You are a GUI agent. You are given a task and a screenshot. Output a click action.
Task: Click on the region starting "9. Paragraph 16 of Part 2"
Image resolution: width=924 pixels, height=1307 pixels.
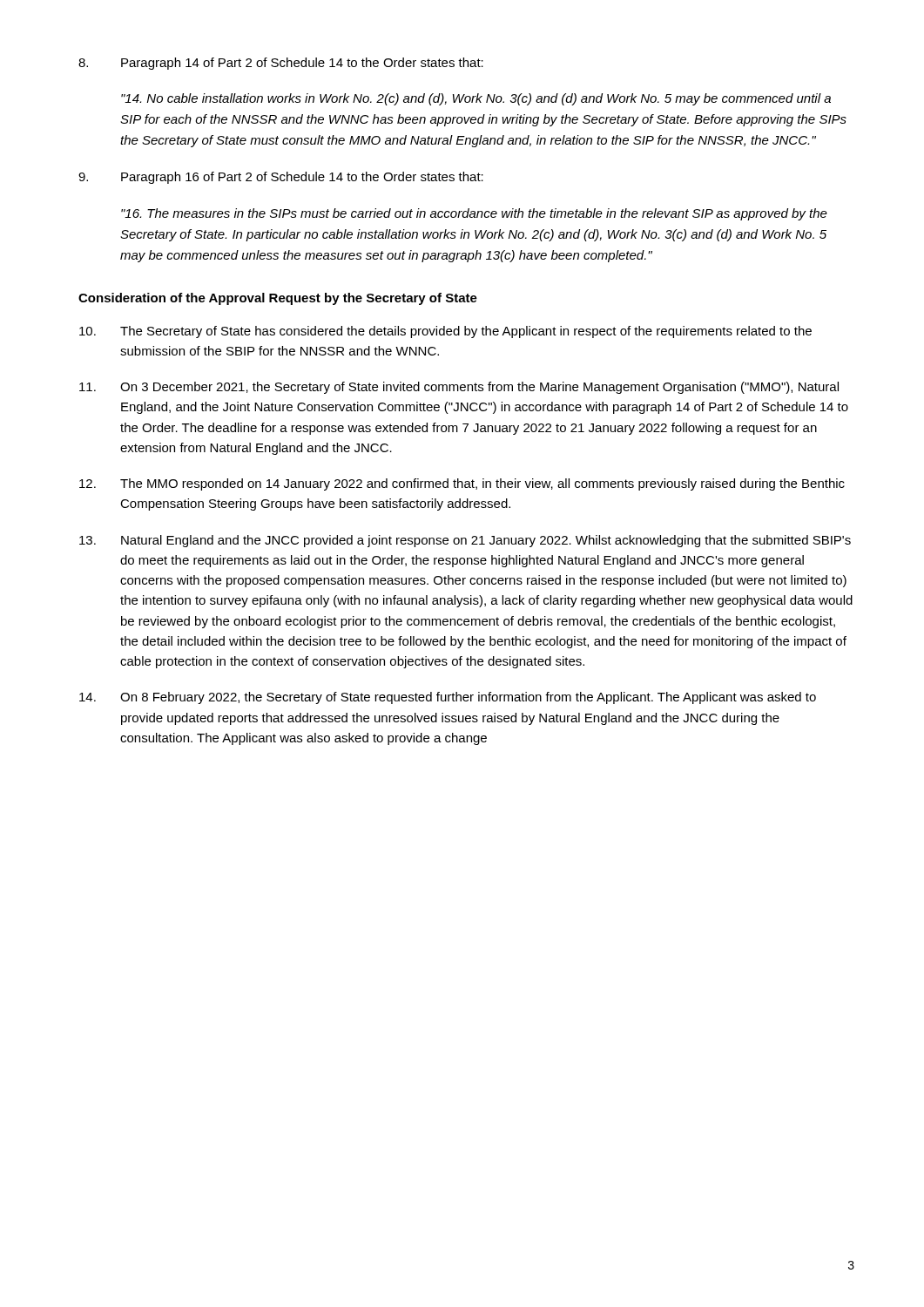point(466,177)
